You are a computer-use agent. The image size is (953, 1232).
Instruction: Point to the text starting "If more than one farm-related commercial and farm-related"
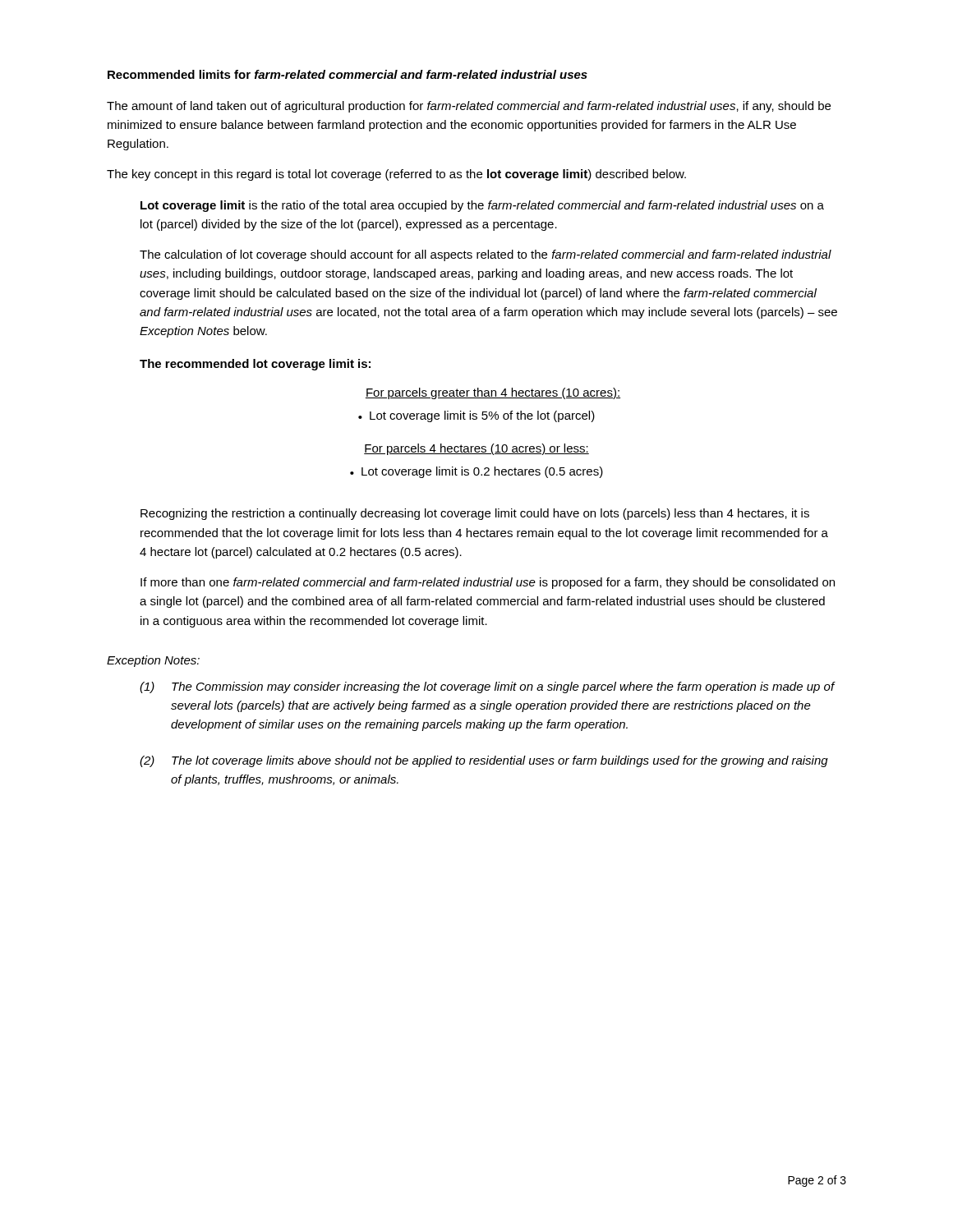click(488, 601)
